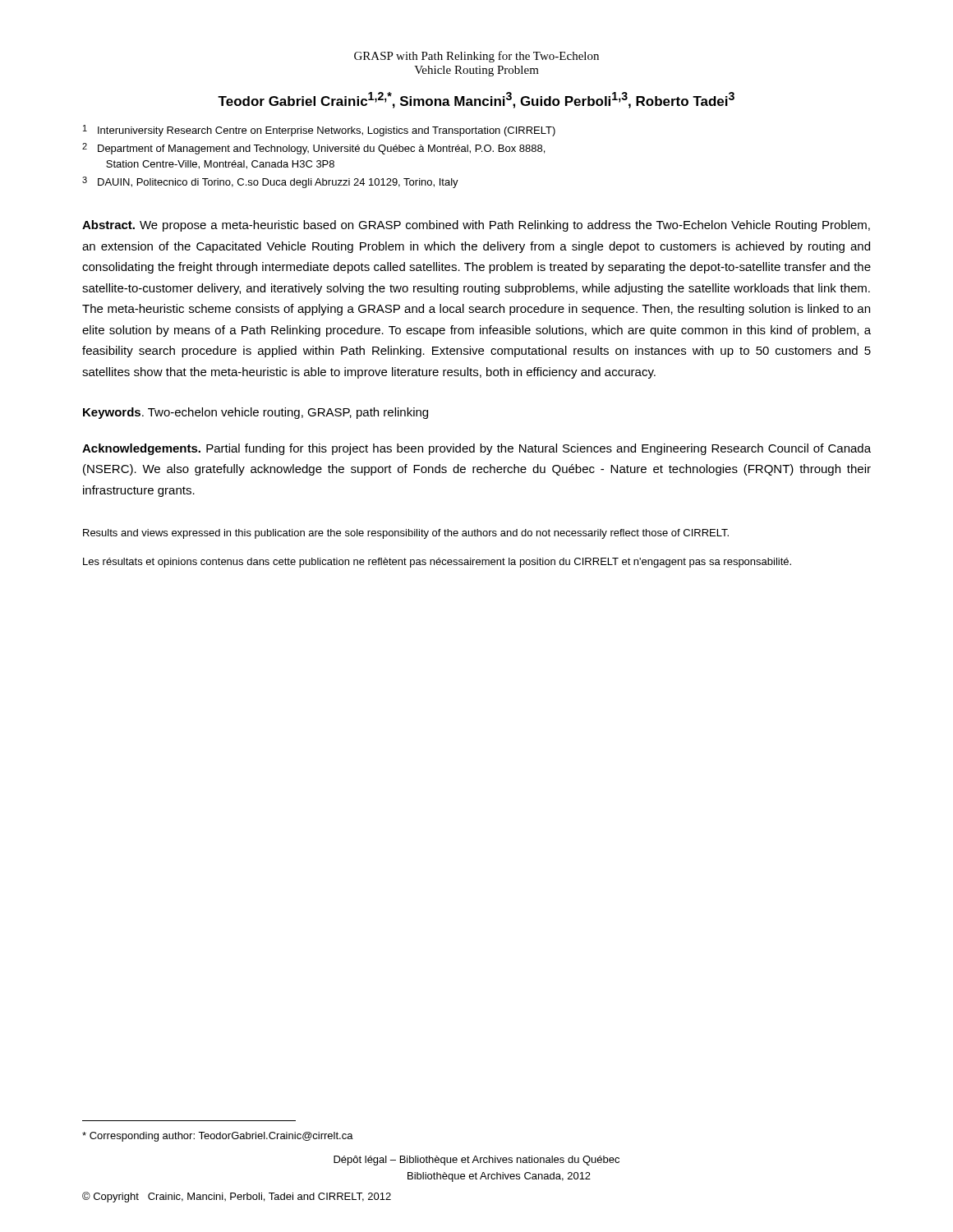Locate the text block that reads "Results and views expressed in this"

(x=406, y=533)
